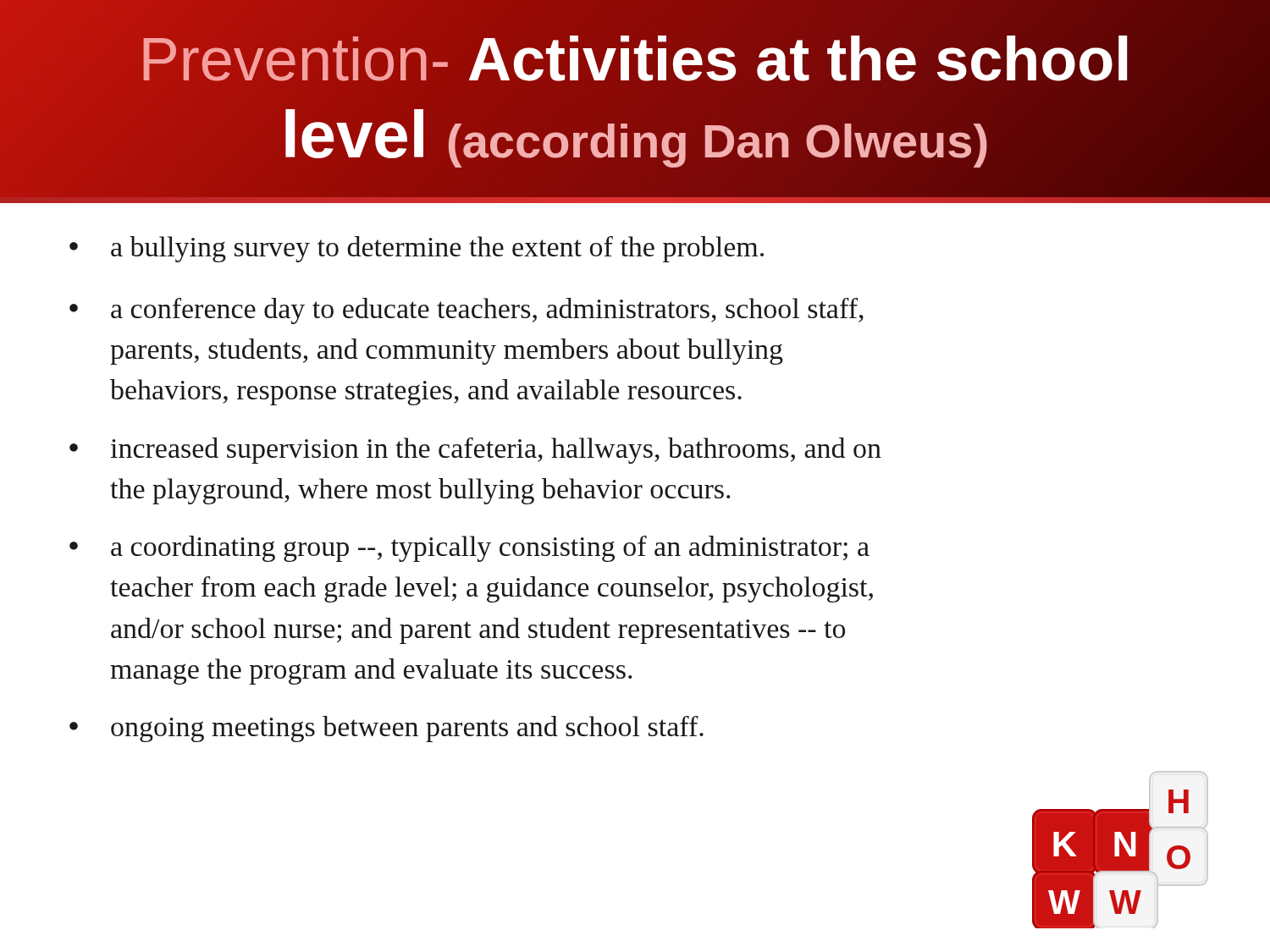
Task: Find the title that reads "Prevention- Activities at the"
Action: [635, 99]
